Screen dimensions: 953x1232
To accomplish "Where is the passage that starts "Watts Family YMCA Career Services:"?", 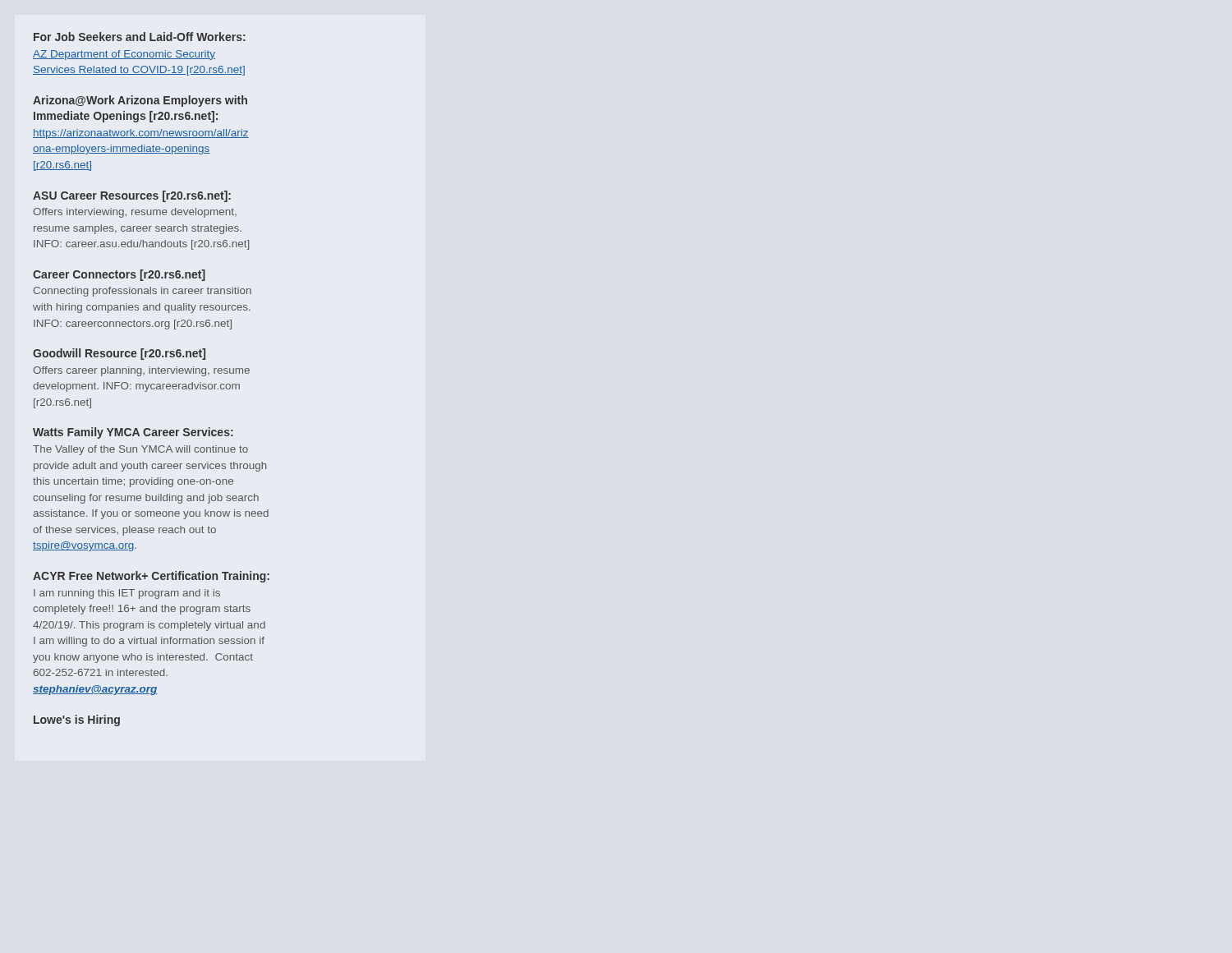I will click(220, 489).
